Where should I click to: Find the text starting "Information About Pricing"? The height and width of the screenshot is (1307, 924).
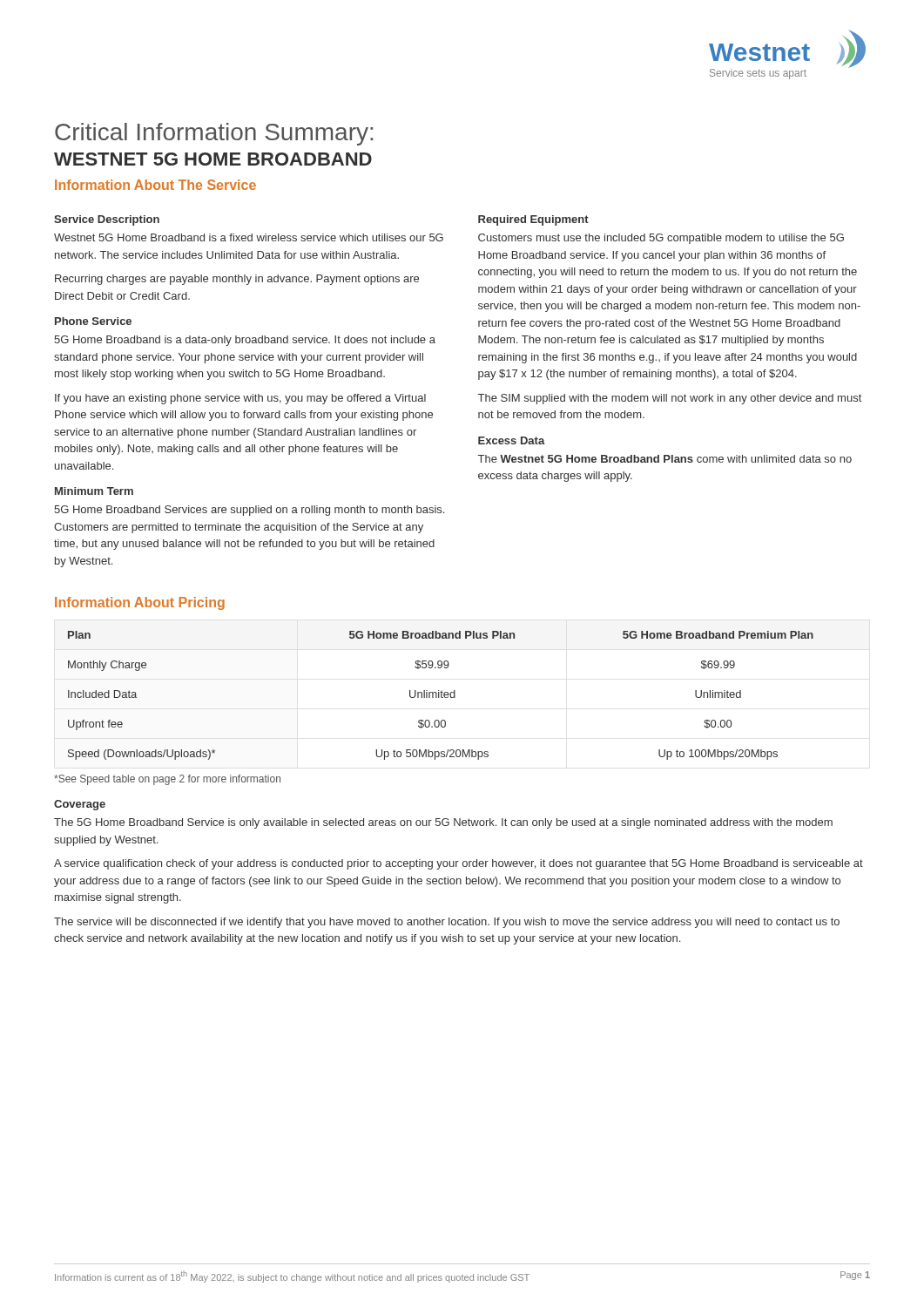tap(140, 603)
